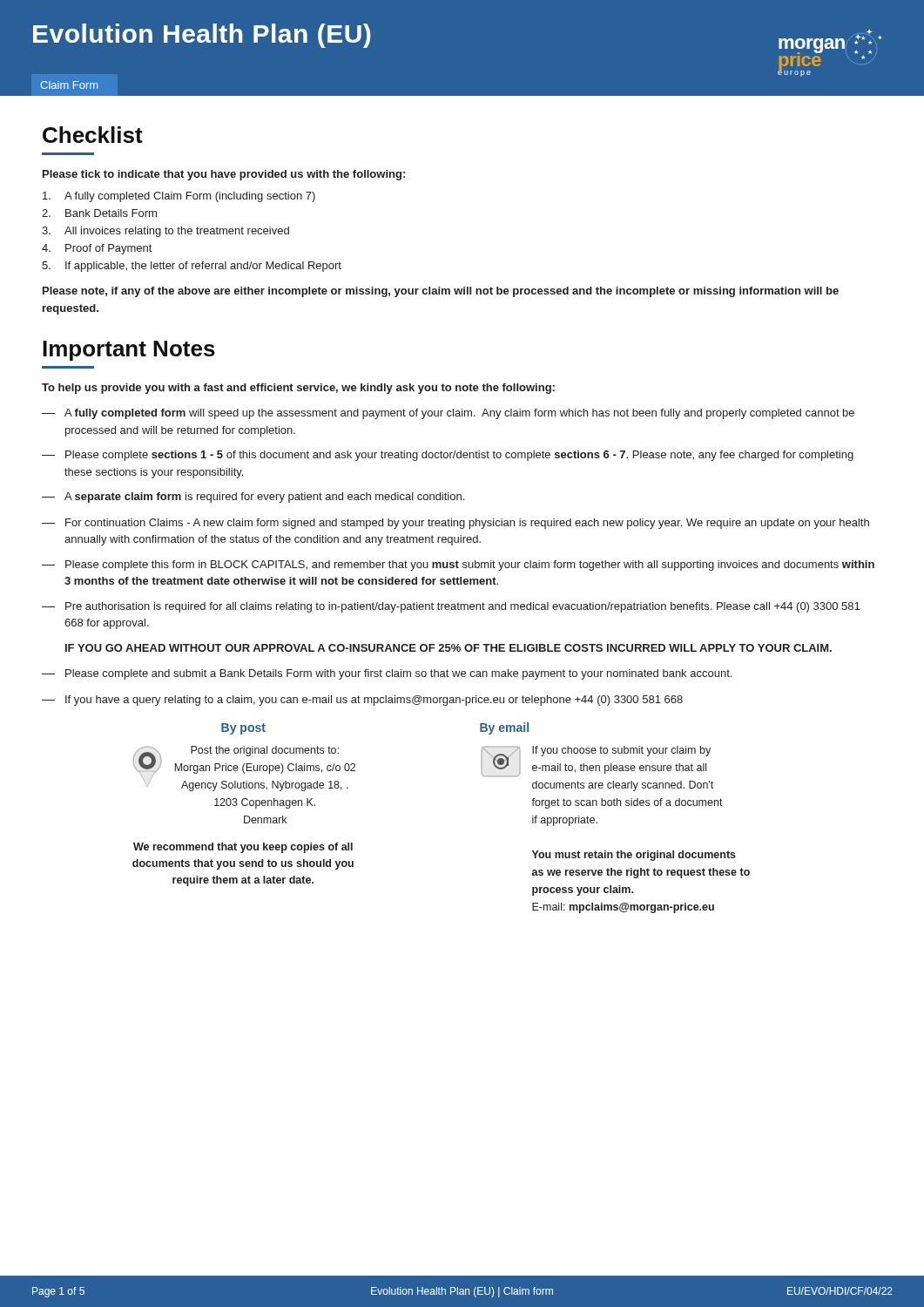Locate the block of text that opens with "— Pre authorisation is required"
Image resolution: width=924 pixels, height=1307 pixels.
coord(462,614)
